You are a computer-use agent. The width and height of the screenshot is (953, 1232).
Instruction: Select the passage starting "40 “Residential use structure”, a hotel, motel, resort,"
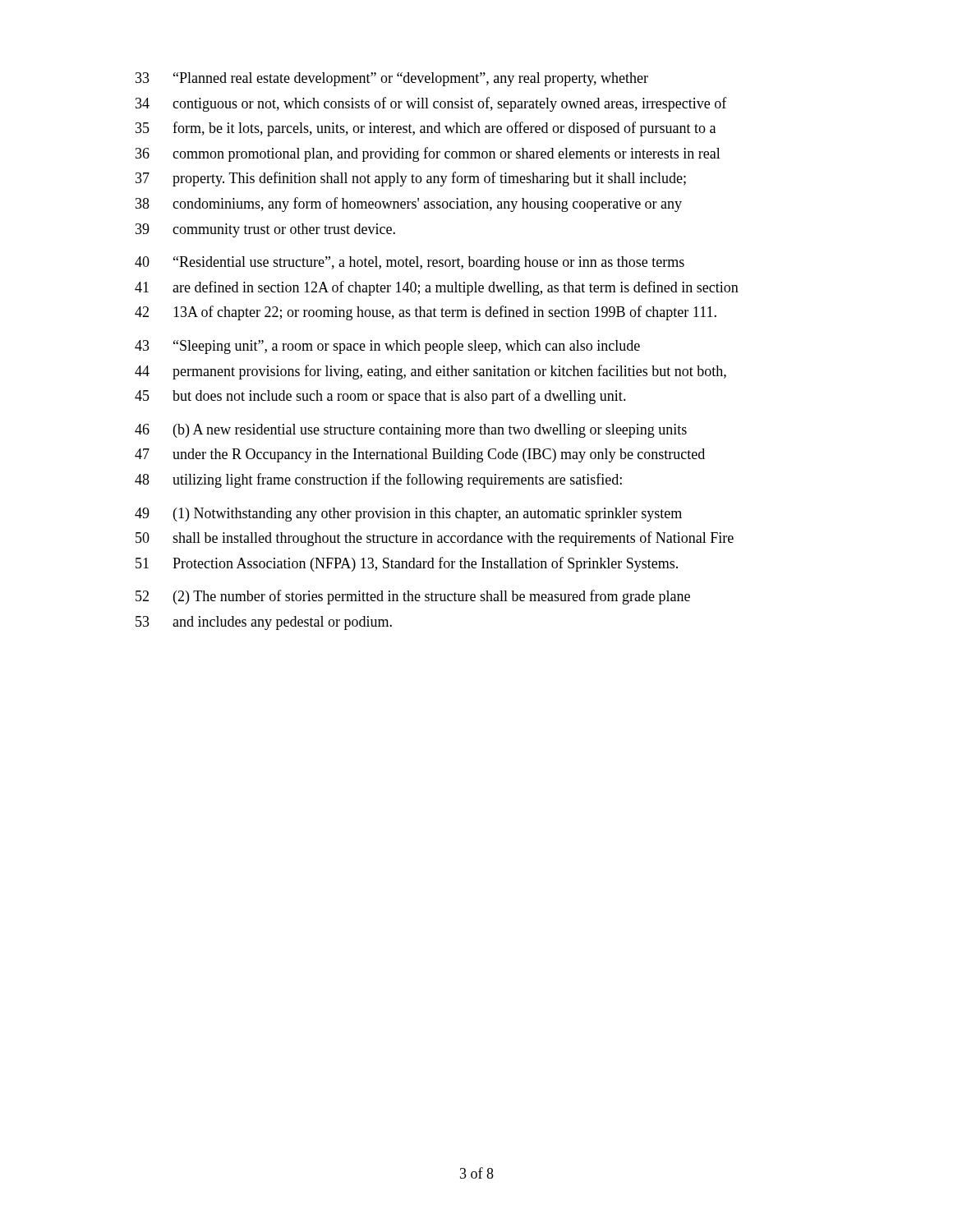(476, 288)
